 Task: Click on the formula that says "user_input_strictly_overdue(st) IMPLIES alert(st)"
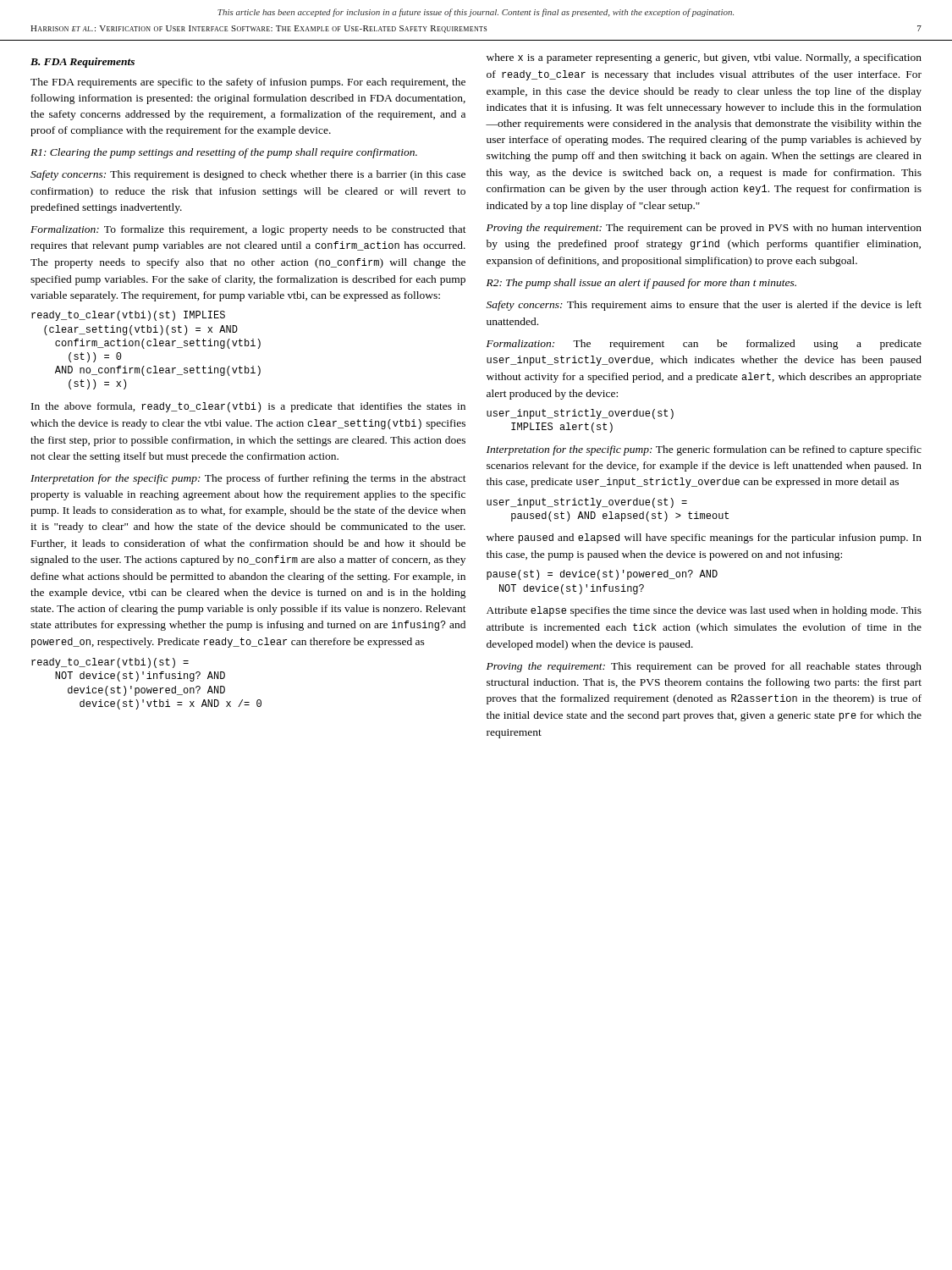click(x=580, y=414)
